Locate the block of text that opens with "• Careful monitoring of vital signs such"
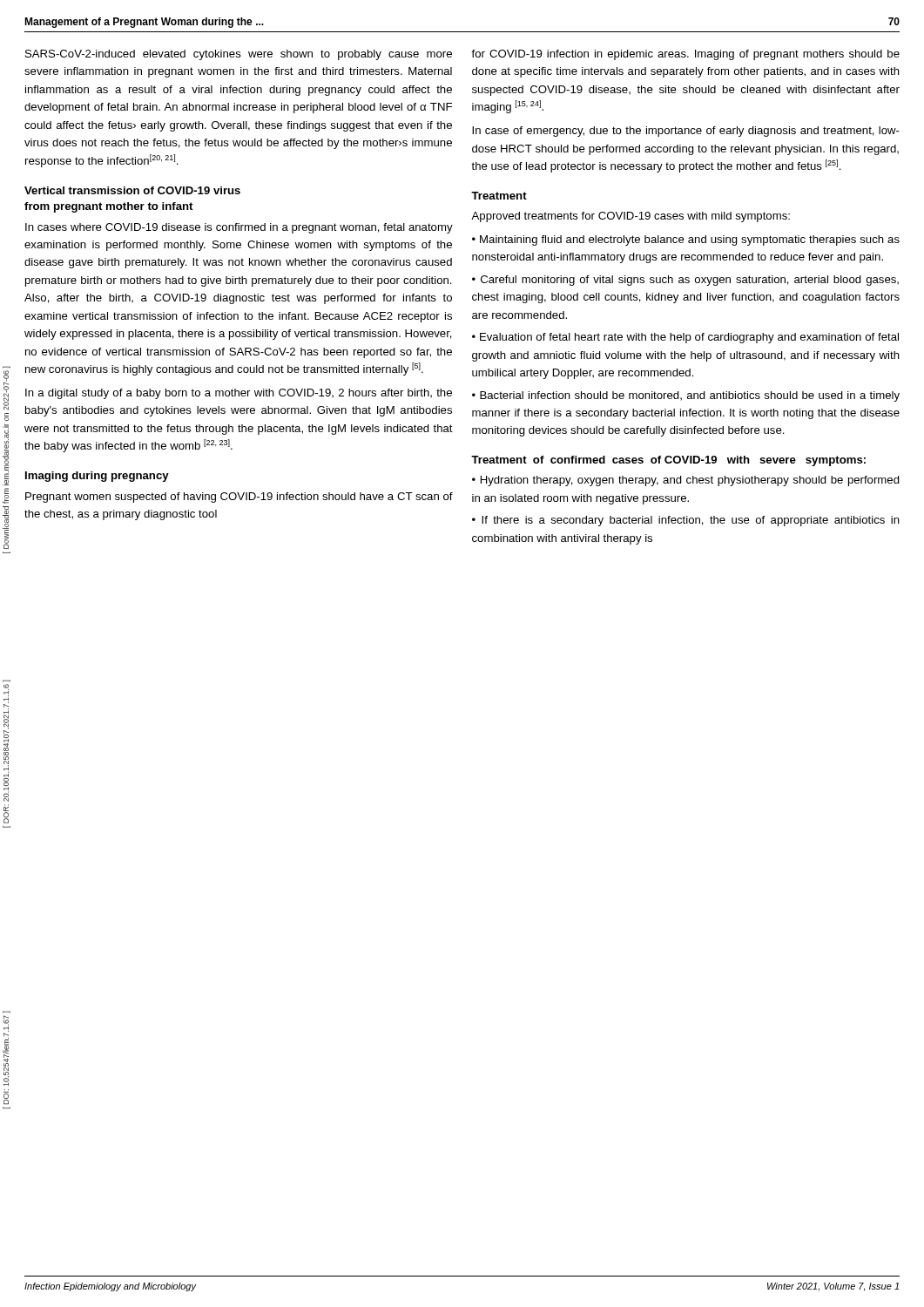Screen dimensions: 1307x924 [686, 297]
